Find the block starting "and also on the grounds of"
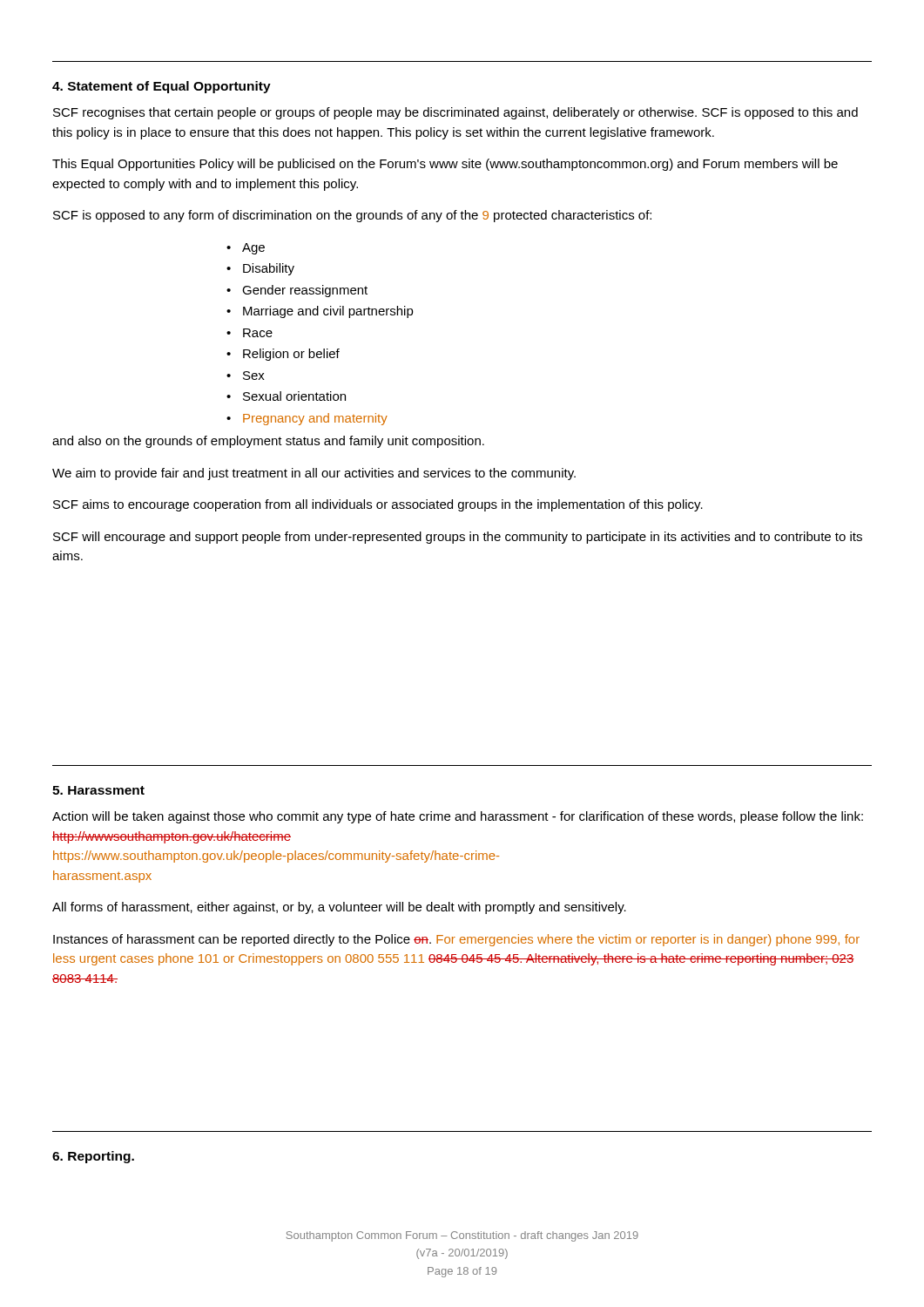This screenshot has width=924, height=1307. [x=269, y=440]
